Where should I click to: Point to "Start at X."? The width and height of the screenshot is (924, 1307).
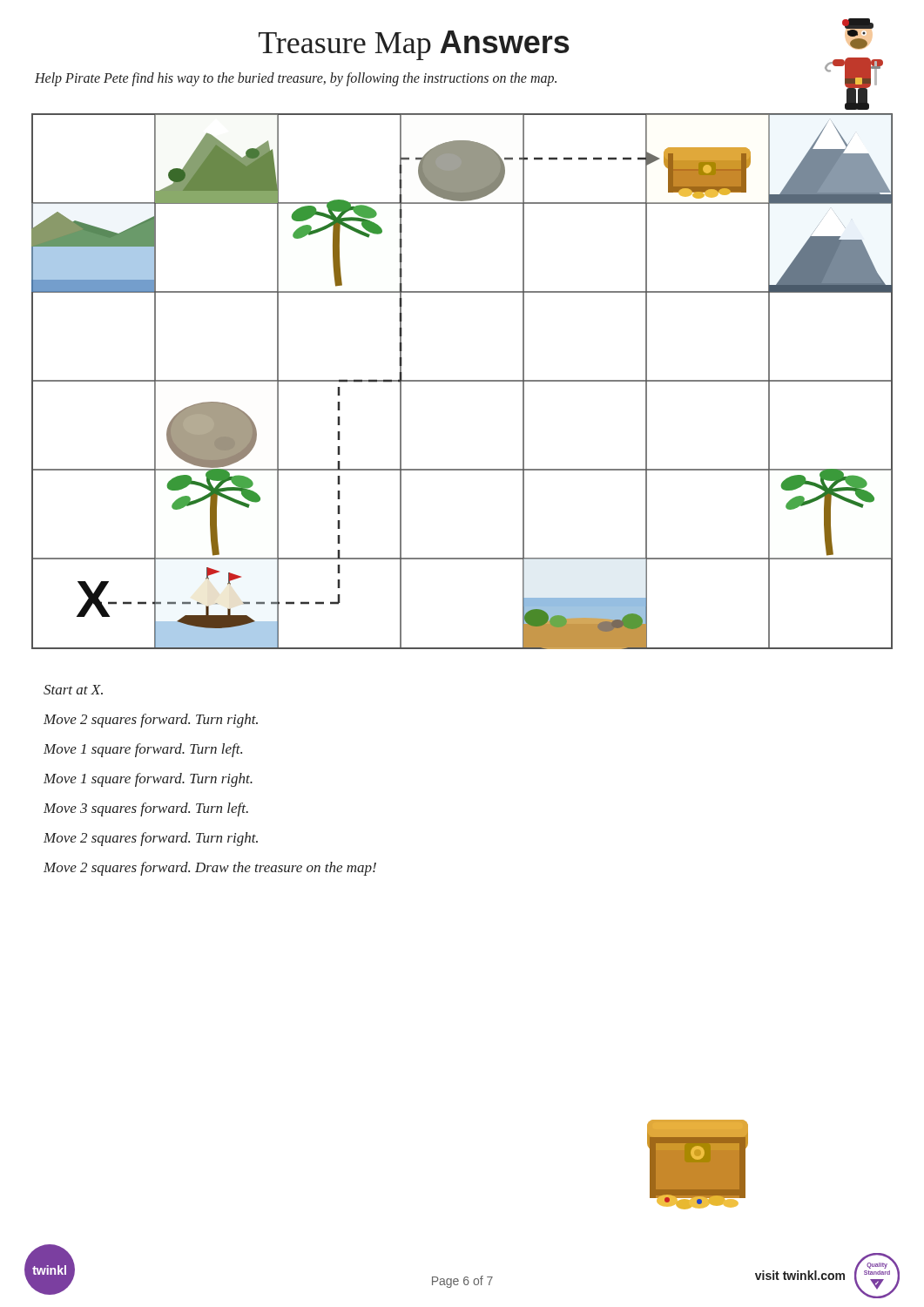74,690
